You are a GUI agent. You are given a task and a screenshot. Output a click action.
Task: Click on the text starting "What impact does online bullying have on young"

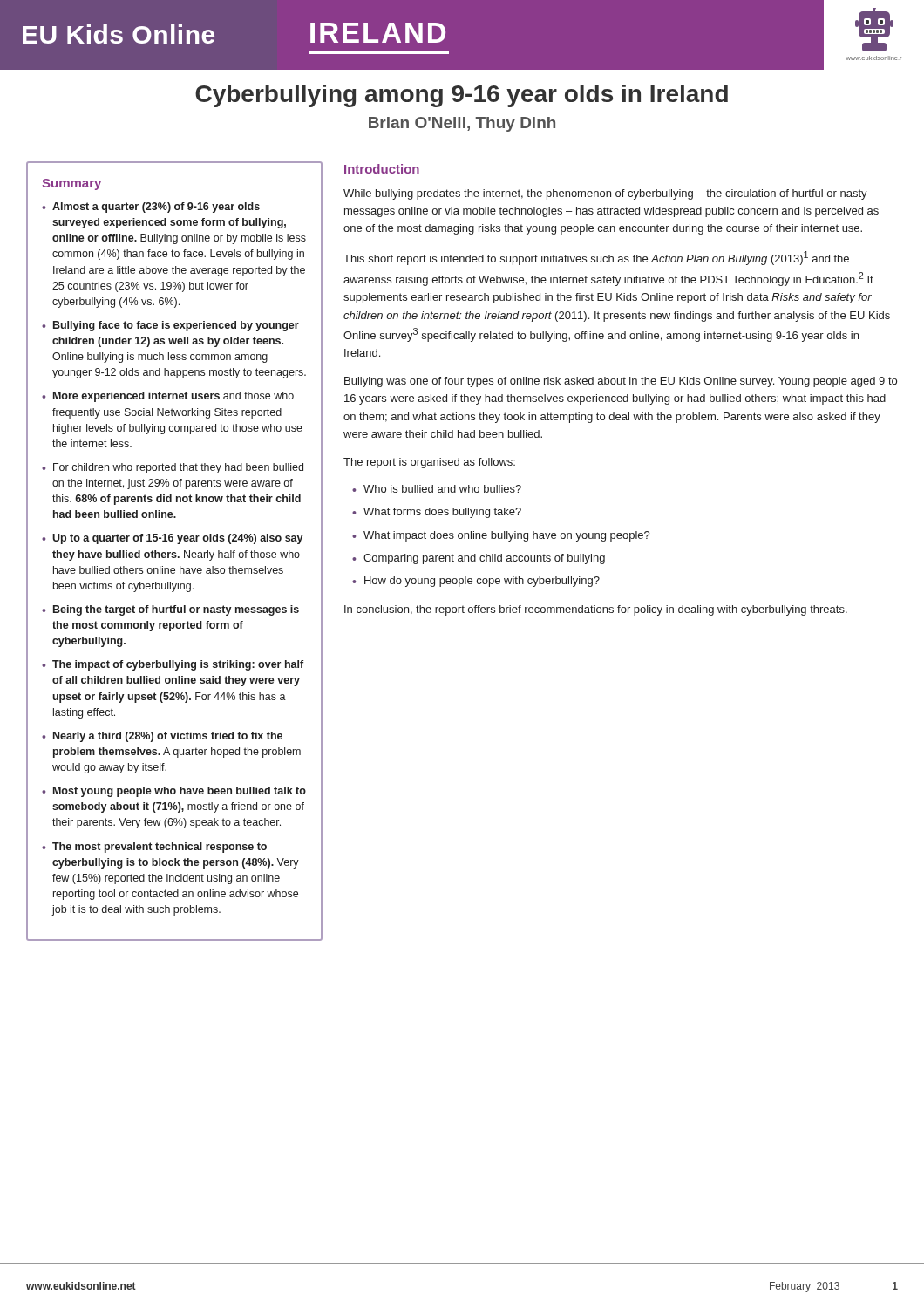(507, 535)
